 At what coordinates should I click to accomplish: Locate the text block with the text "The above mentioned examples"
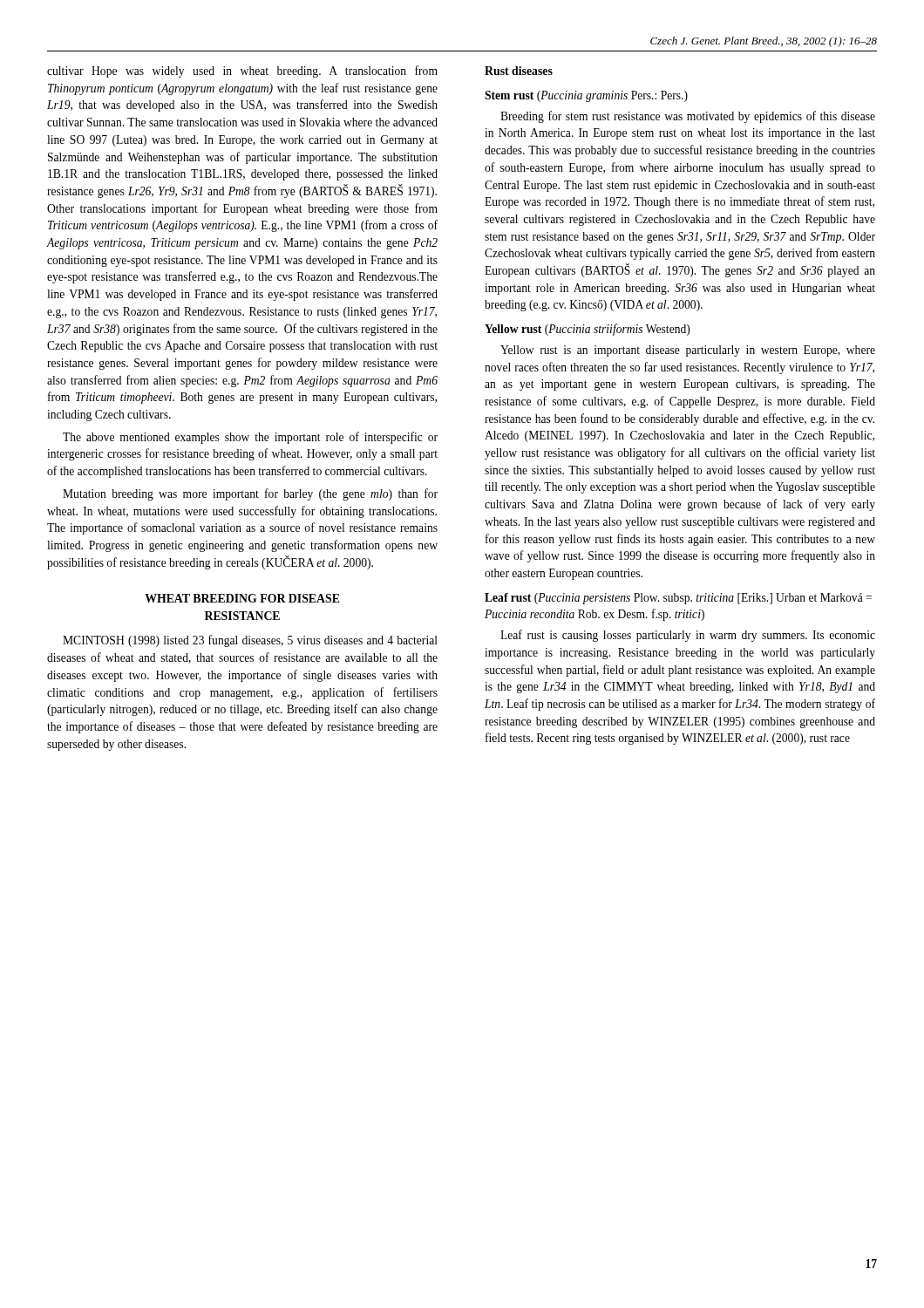coord(242,455)
